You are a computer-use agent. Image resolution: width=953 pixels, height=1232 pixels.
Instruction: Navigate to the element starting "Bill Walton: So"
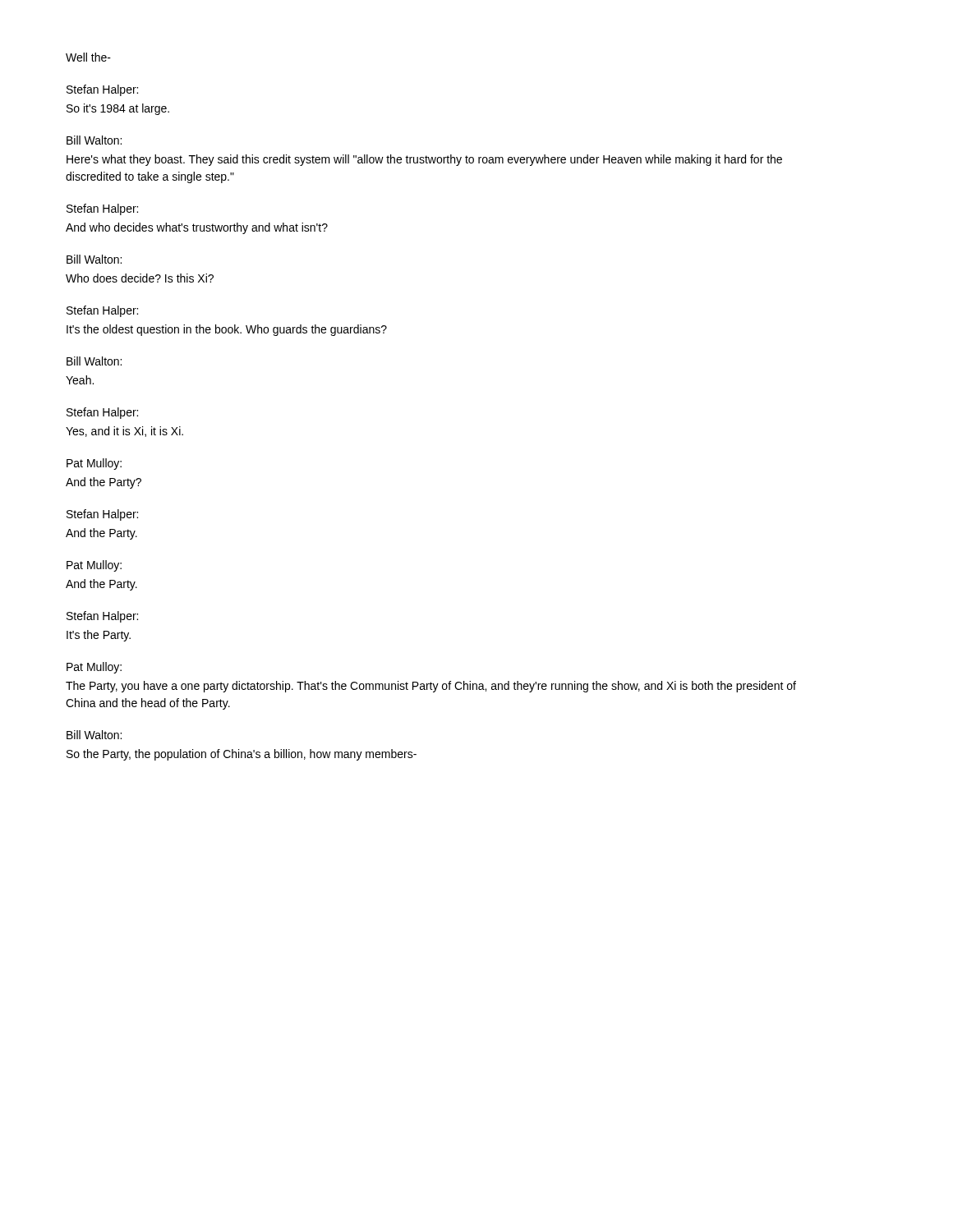coord(94,735)
